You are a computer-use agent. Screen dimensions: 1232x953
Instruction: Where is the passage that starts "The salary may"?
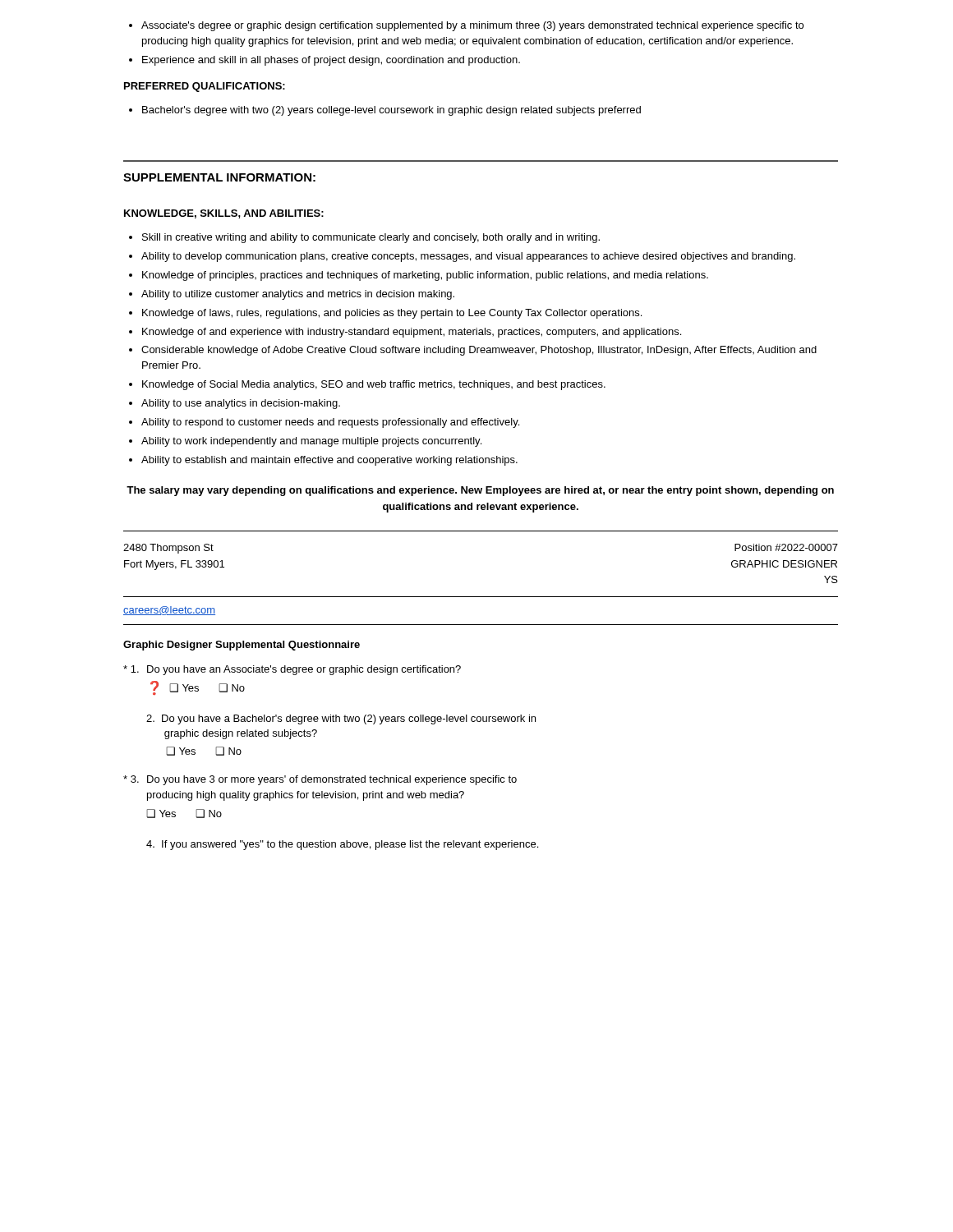[481, 498]
